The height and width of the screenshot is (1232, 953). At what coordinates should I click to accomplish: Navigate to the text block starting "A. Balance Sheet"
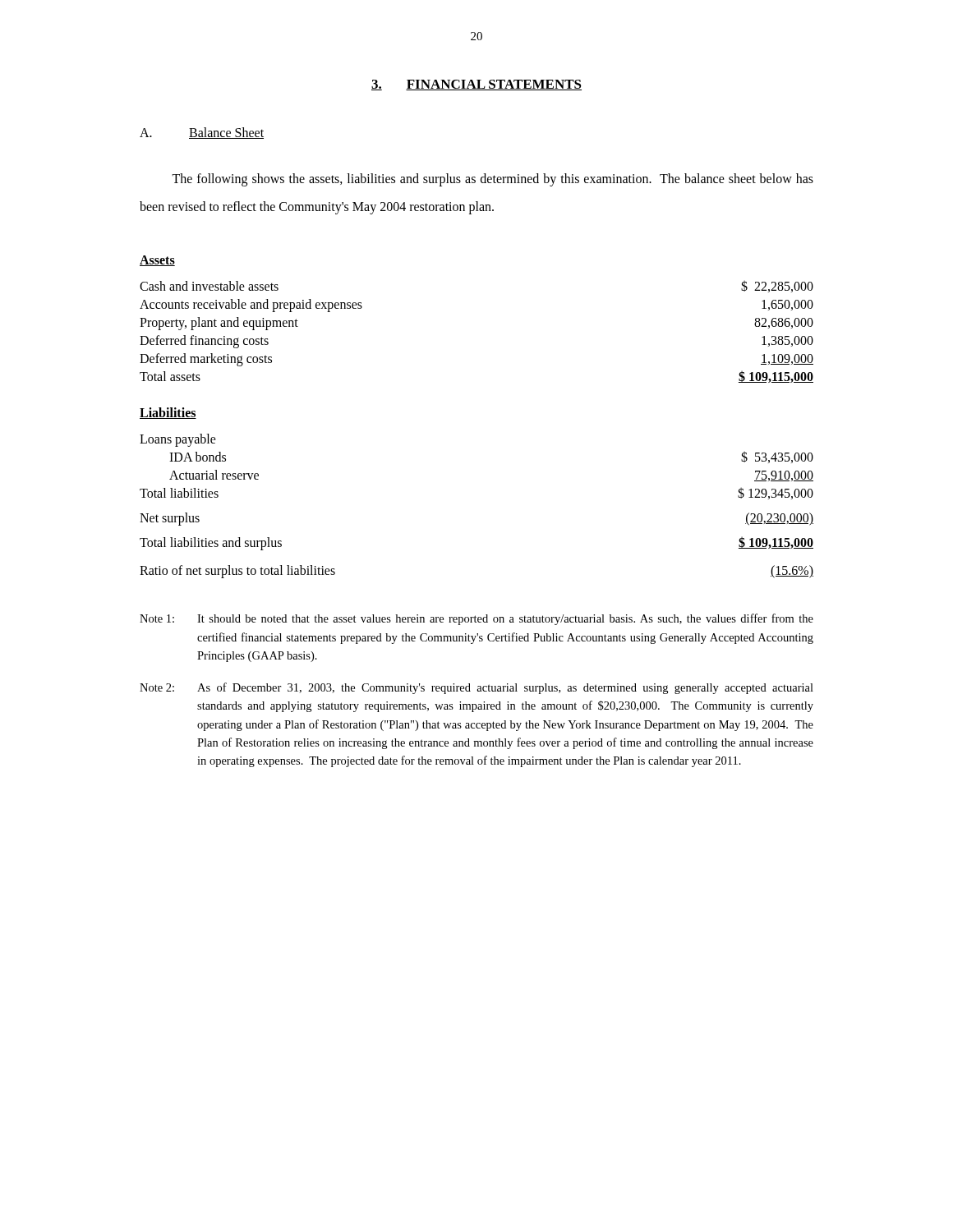coord(202,133)
